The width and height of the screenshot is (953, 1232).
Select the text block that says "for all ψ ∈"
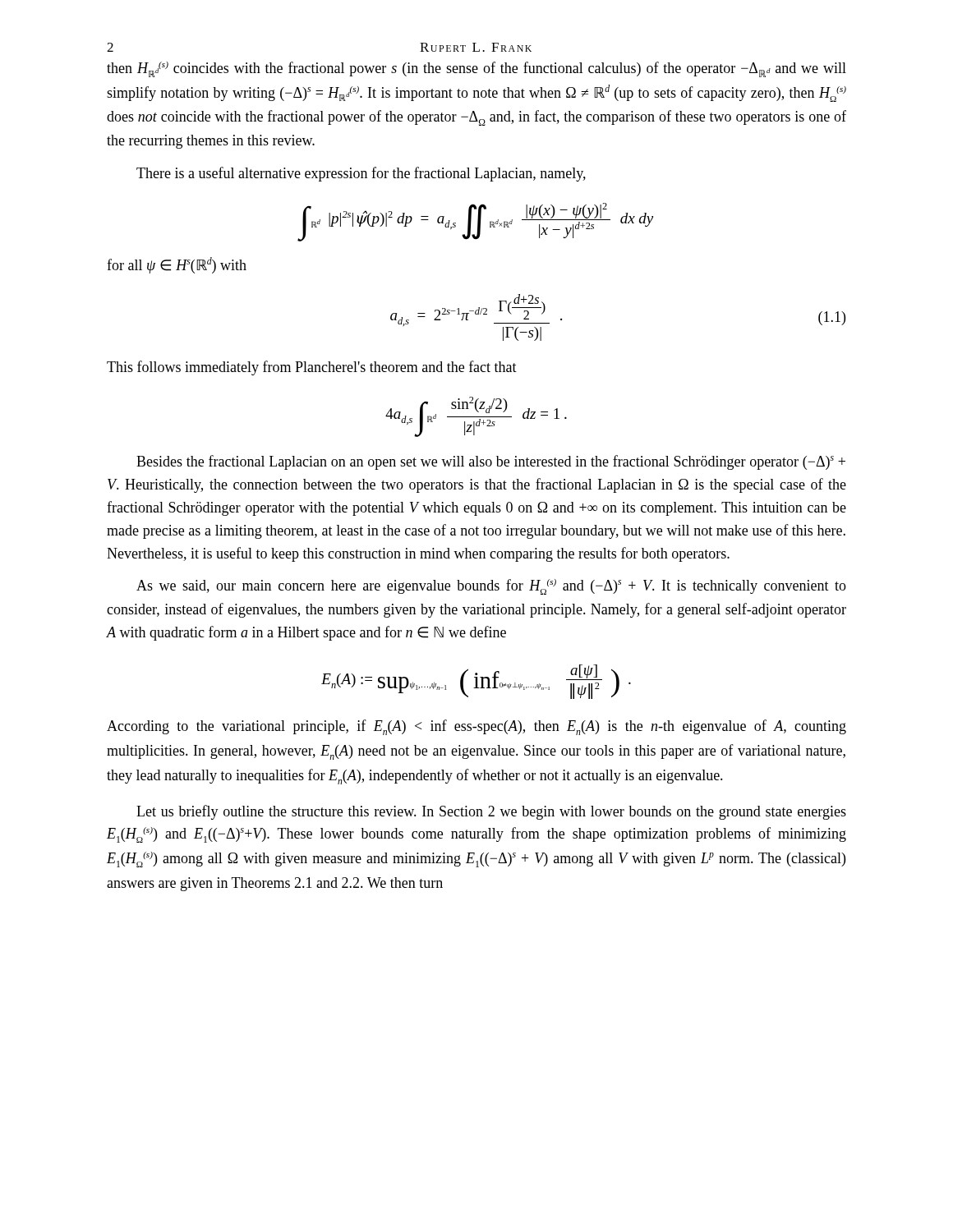pos(177,265)
